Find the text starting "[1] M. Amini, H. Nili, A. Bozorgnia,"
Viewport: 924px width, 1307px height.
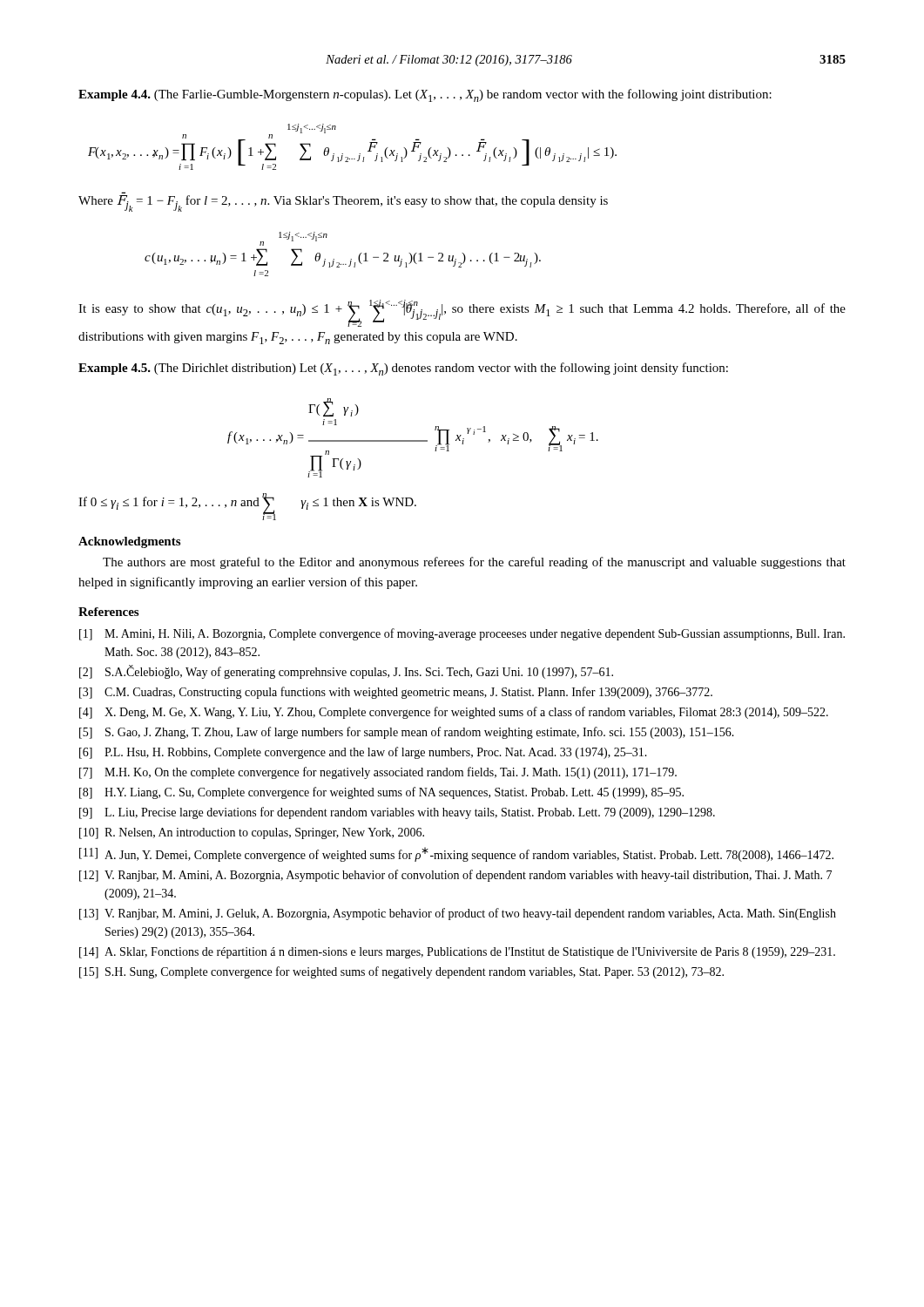462,643
